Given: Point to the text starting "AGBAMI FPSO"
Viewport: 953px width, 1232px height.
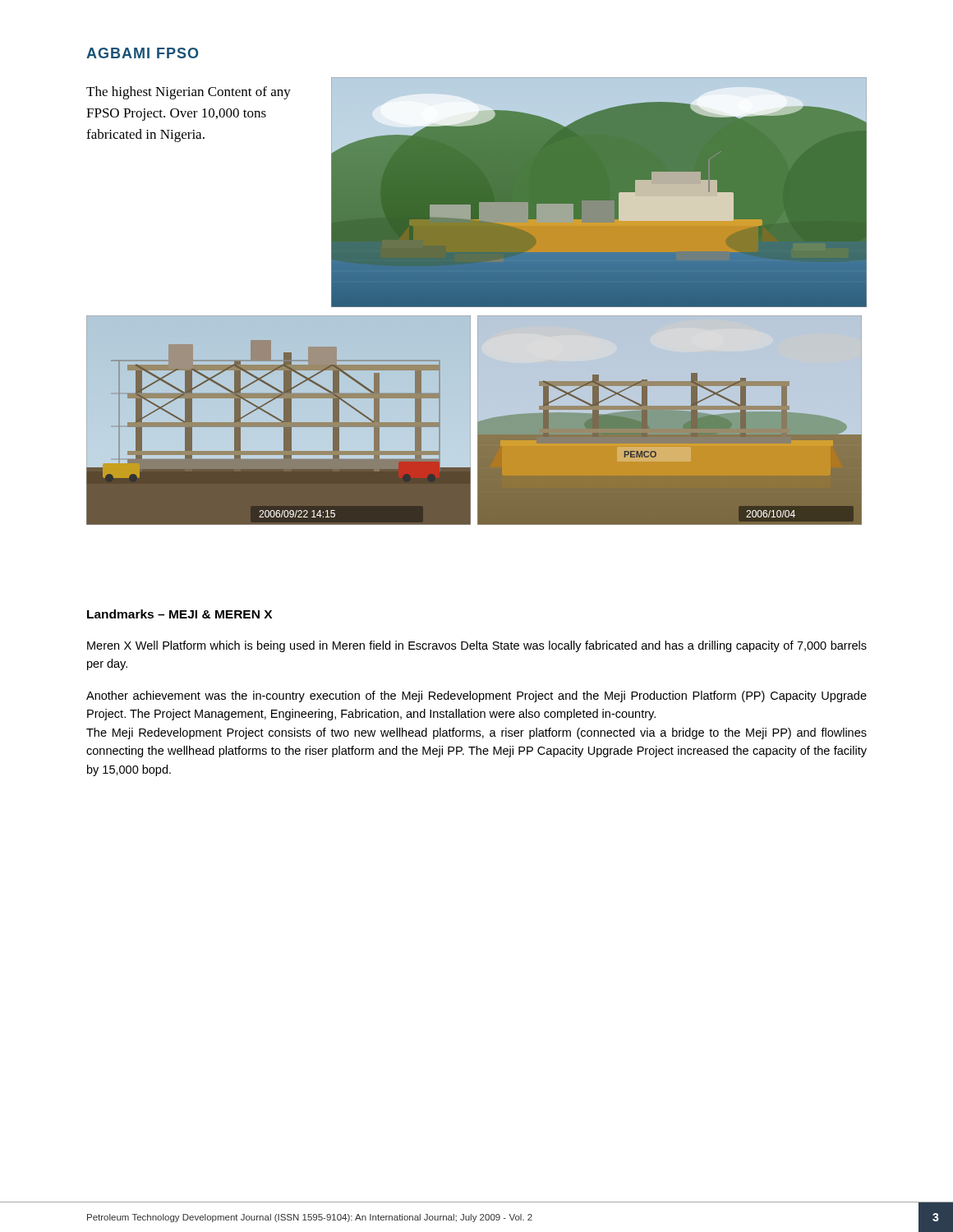Looking at the screenshot, I should click(x=143, y=53).
